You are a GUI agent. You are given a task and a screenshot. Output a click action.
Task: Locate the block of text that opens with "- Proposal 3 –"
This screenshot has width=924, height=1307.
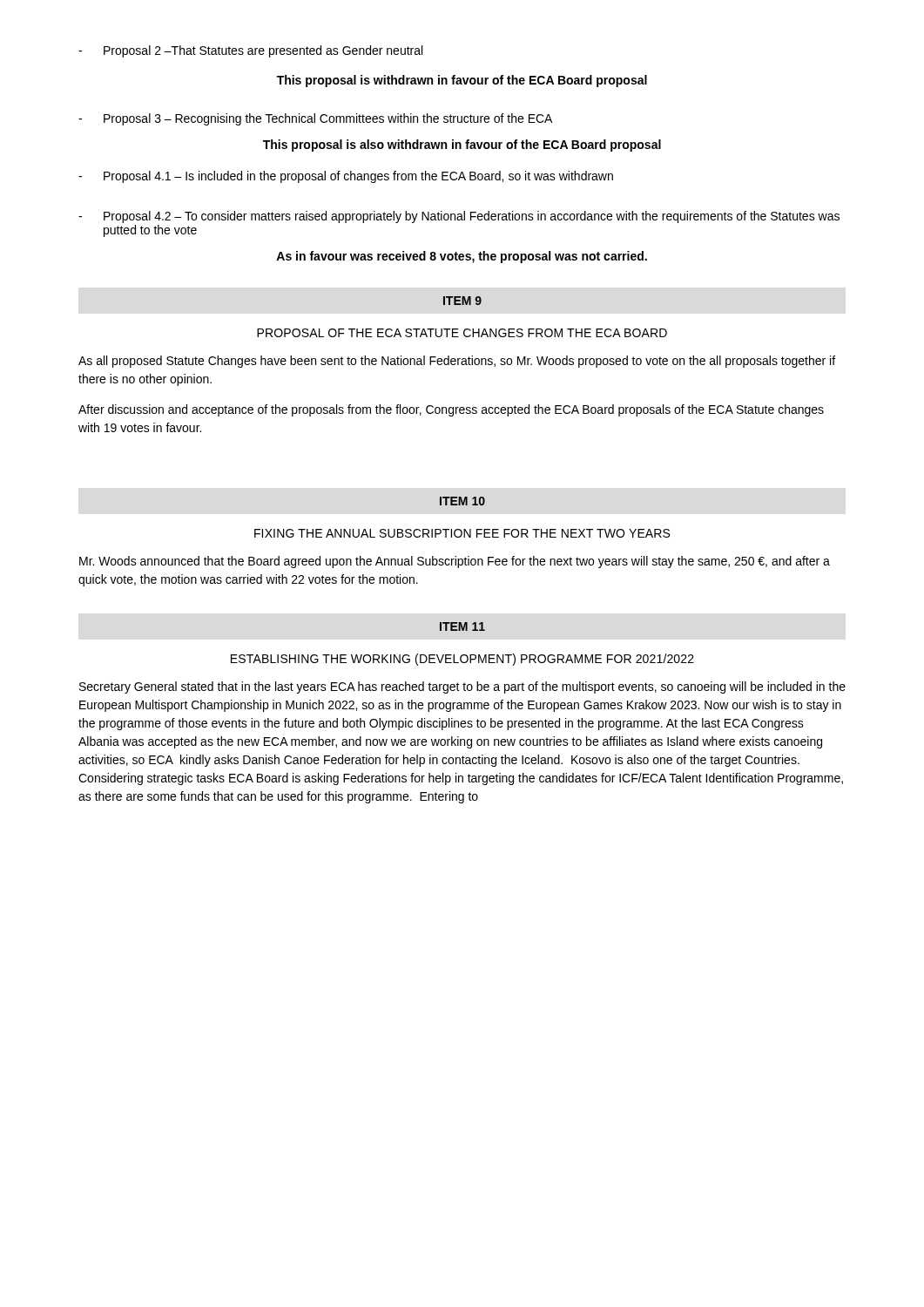click(462, 118)
